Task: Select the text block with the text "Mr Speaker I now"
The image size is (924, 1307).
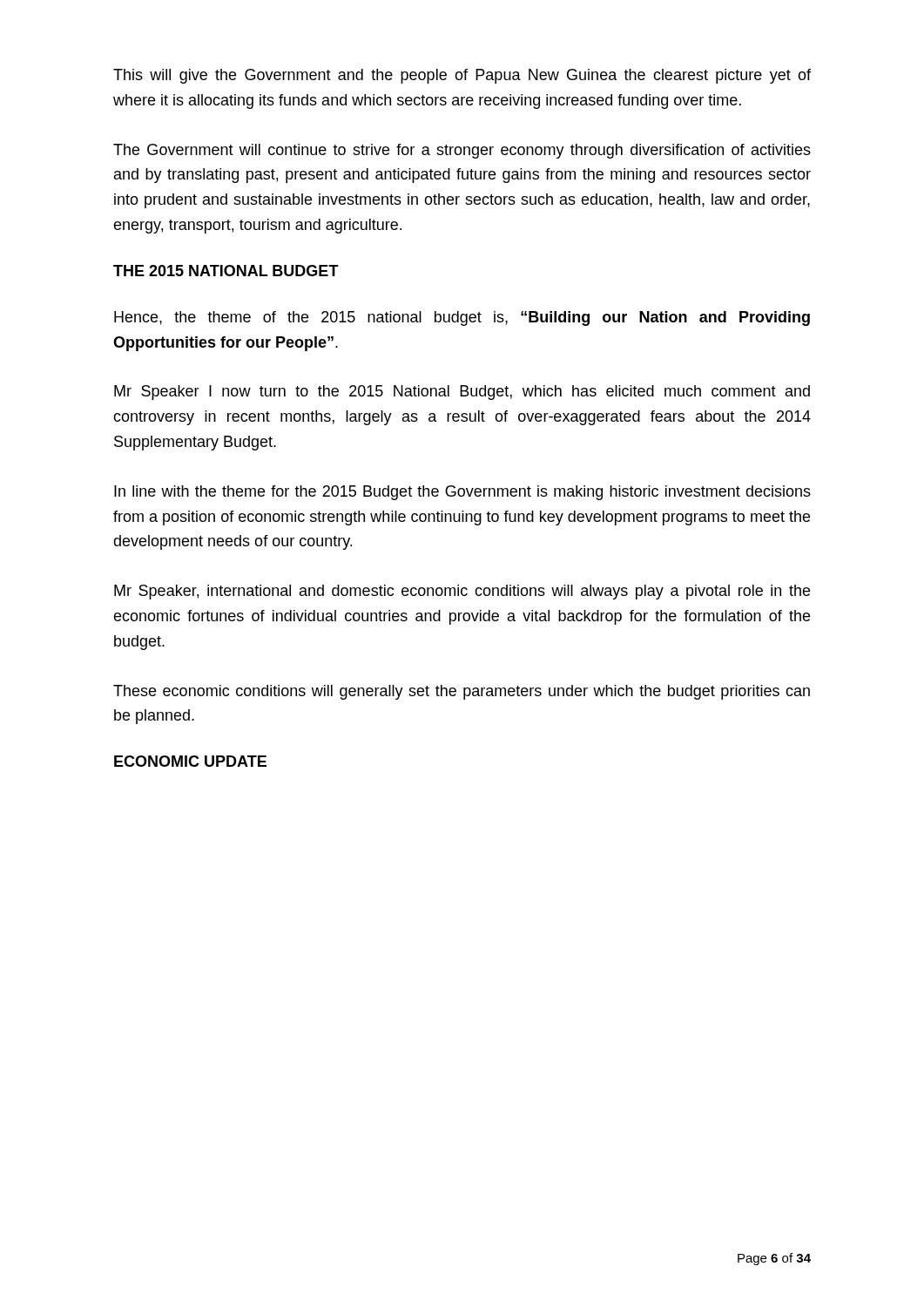Action: click(x=462, y=417)
